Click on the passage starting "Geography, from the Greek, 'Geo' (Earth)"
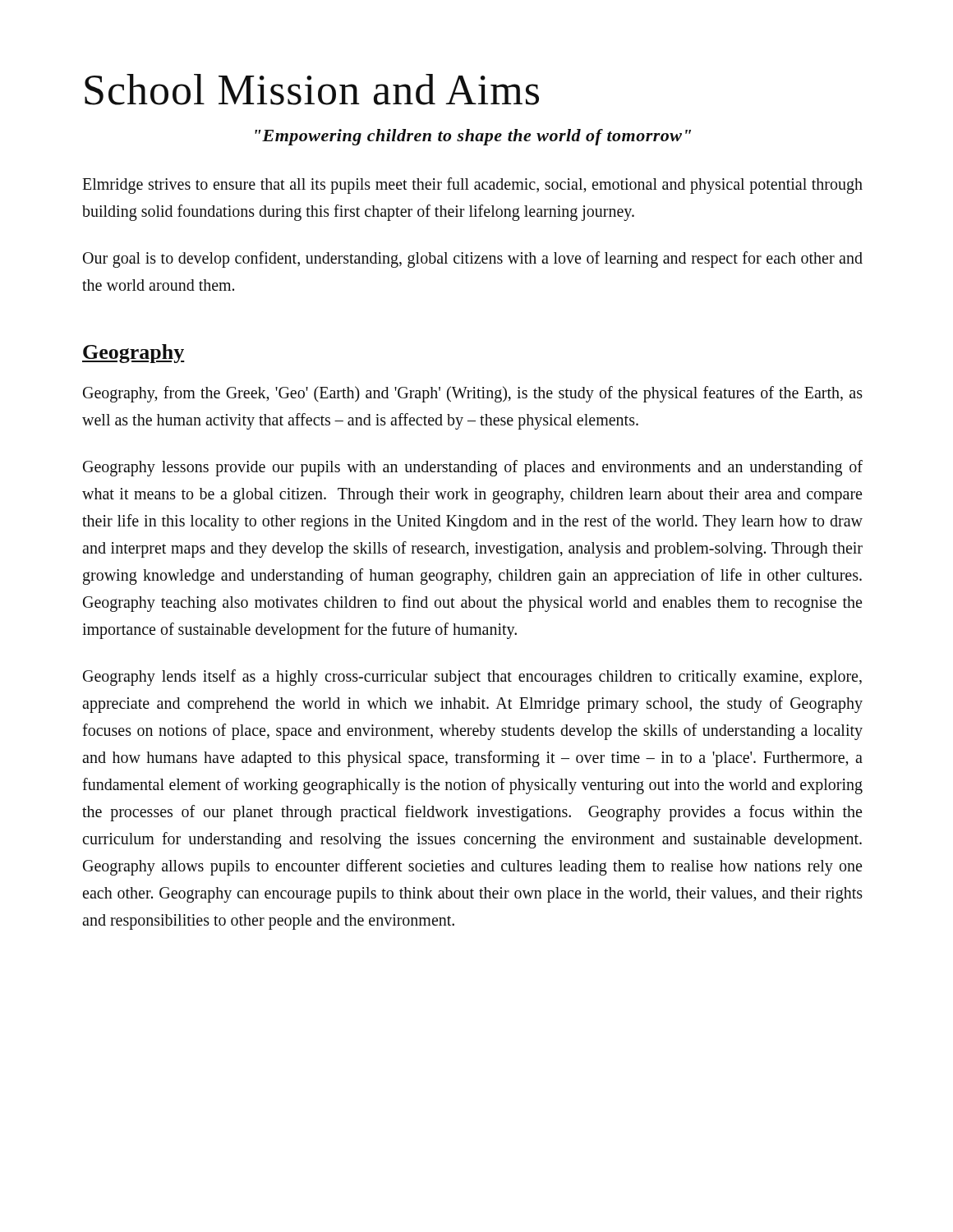 [472, 406]
